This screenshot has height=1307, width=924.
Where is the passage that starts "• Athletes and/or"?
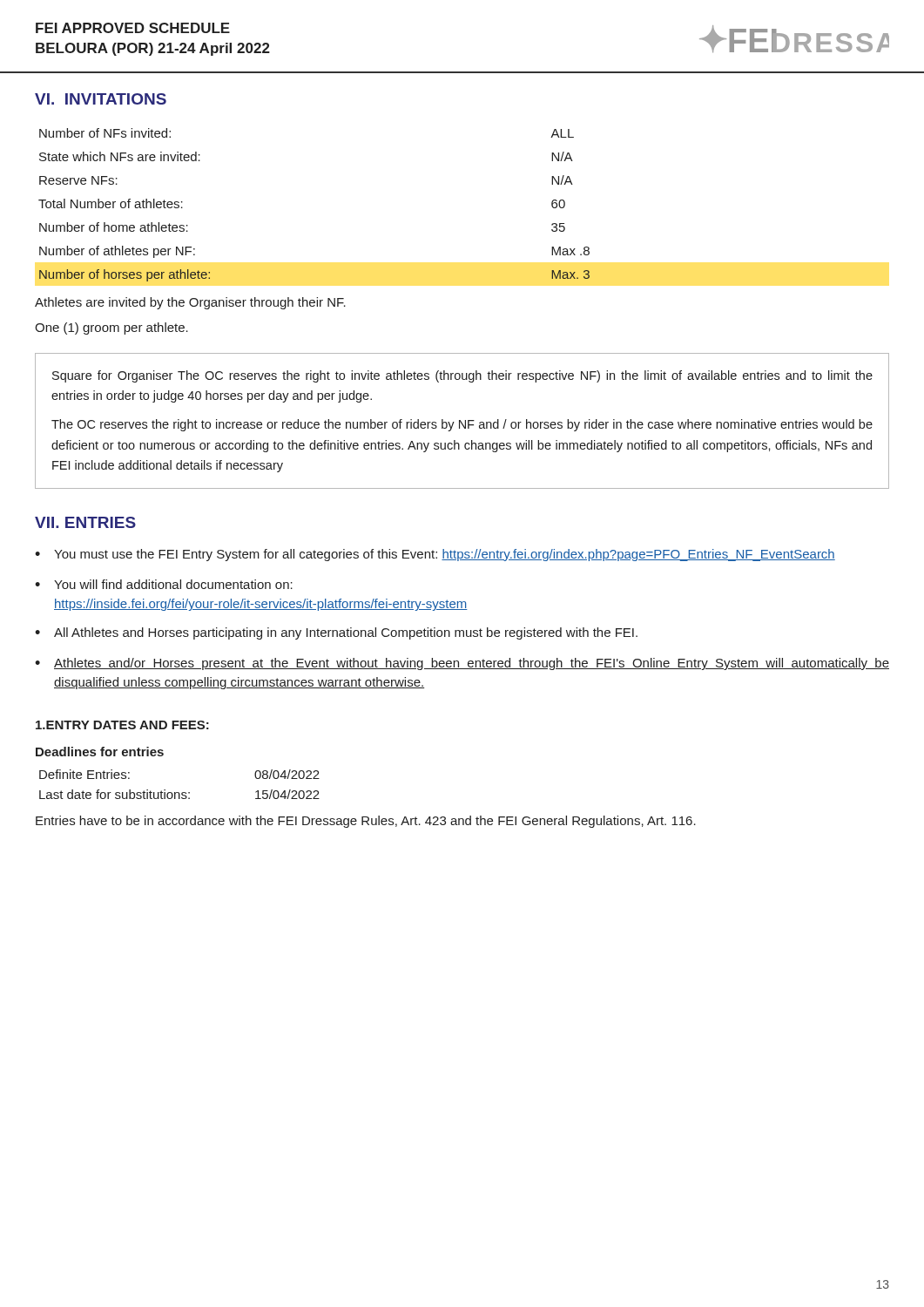coord(462,673)
